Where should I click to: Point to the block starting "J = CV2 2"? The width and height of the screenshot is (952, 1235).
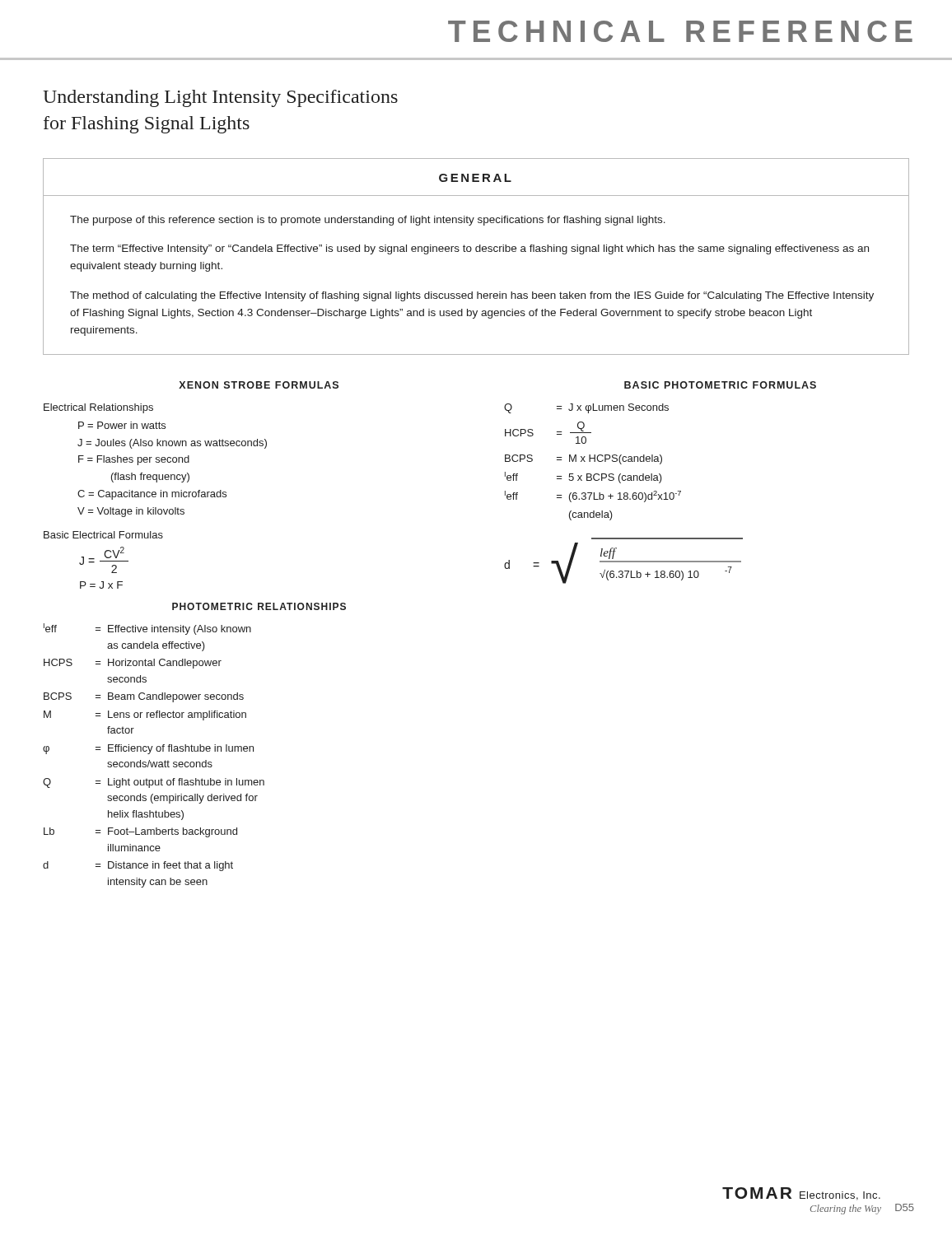click(104, 561)
